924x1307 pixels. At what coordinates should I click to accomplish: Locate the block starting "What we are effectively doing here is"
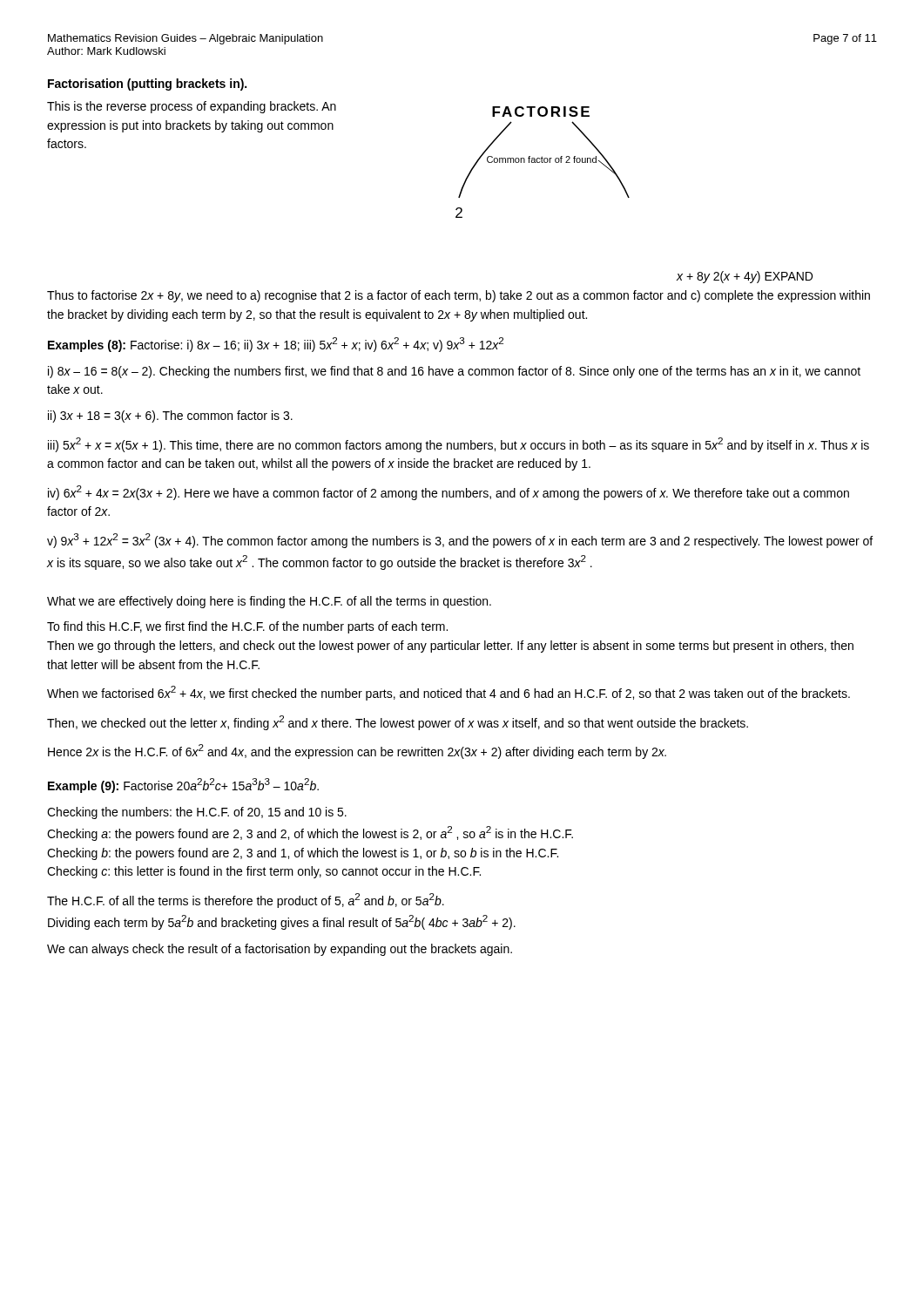[x=270, y=601]
